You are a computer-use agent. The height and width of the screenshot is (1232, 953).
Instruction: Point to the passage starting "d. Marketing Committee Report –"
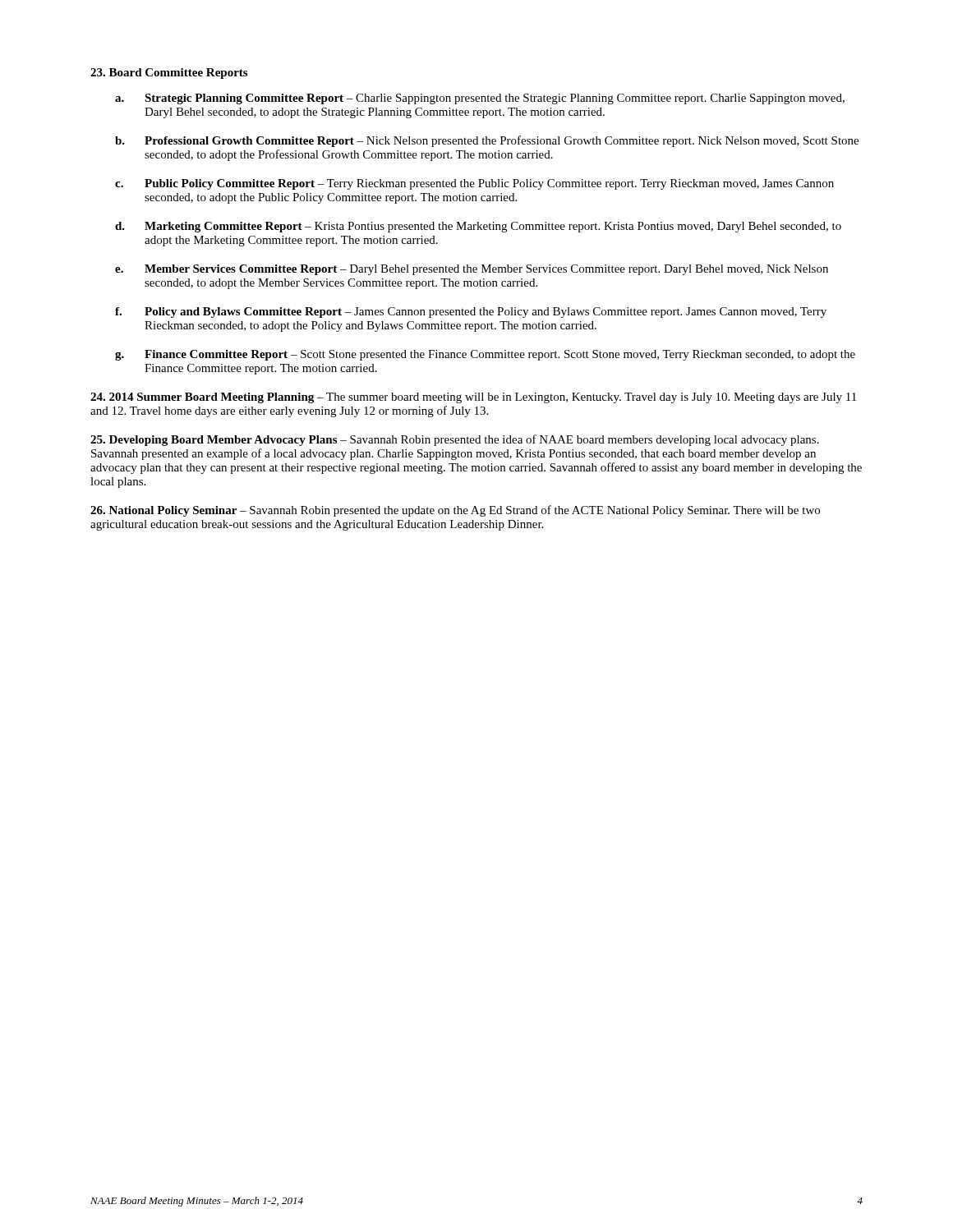pyautogui.click(x=489, y=233)
